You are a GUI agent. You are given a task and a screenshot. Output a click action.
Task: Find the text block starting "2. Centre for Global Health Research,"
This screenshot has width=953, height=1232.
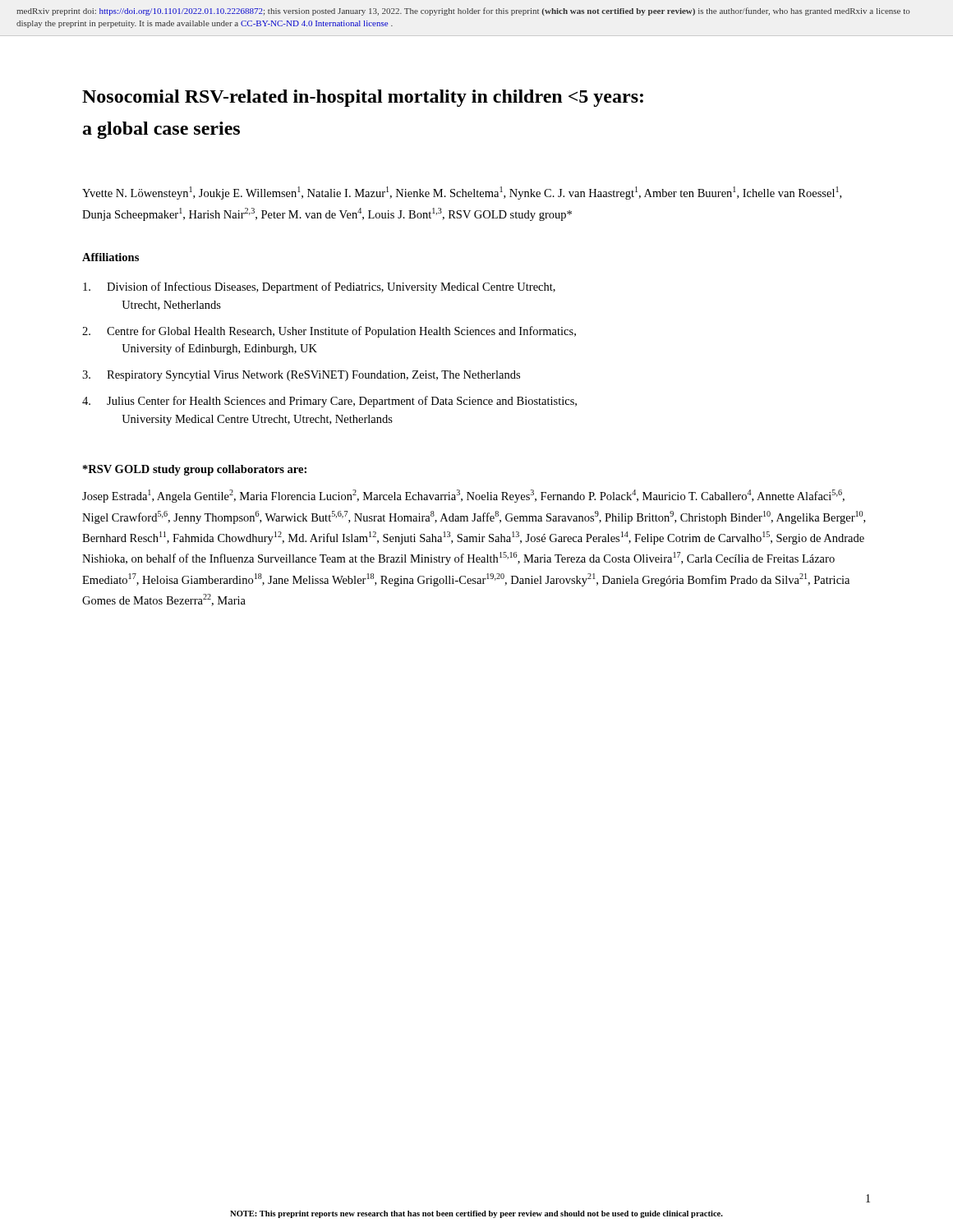[329, 339]
